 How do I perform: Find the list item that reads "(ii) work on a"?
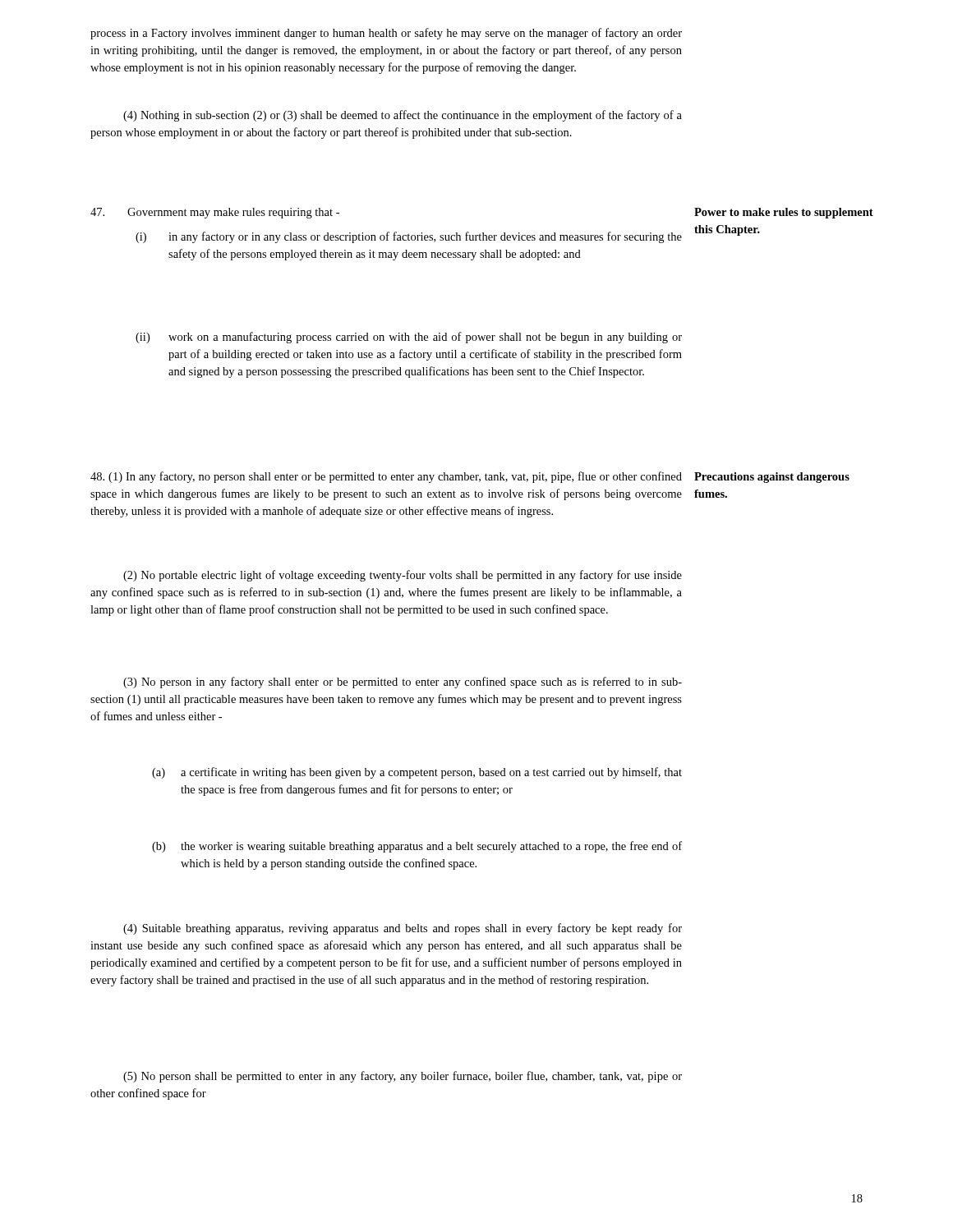pyautogui.click(x=386, y=354)
